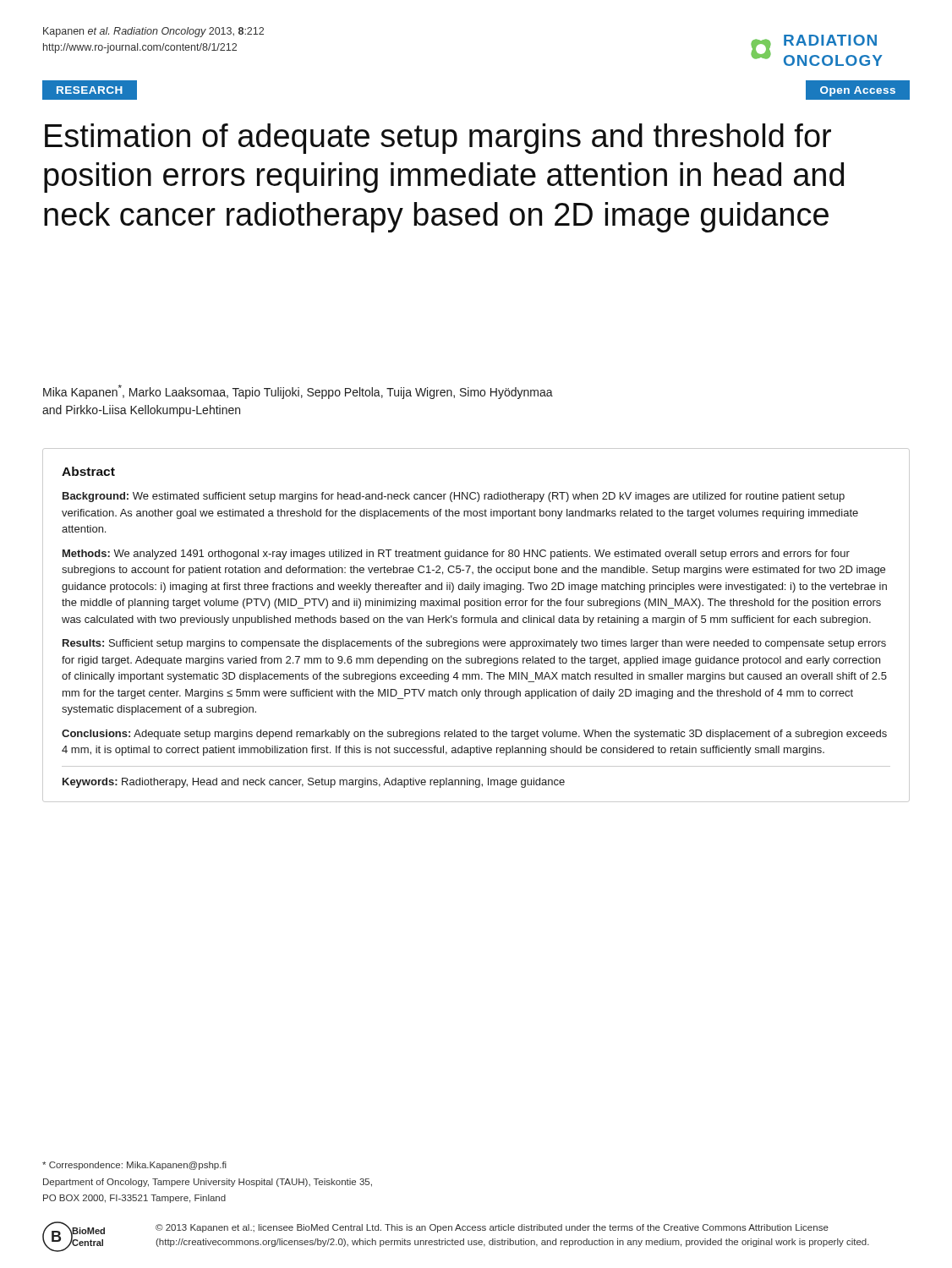Find the text block containing "Methods: We analyzed 1491 orthogonal"

coord(475,586)
